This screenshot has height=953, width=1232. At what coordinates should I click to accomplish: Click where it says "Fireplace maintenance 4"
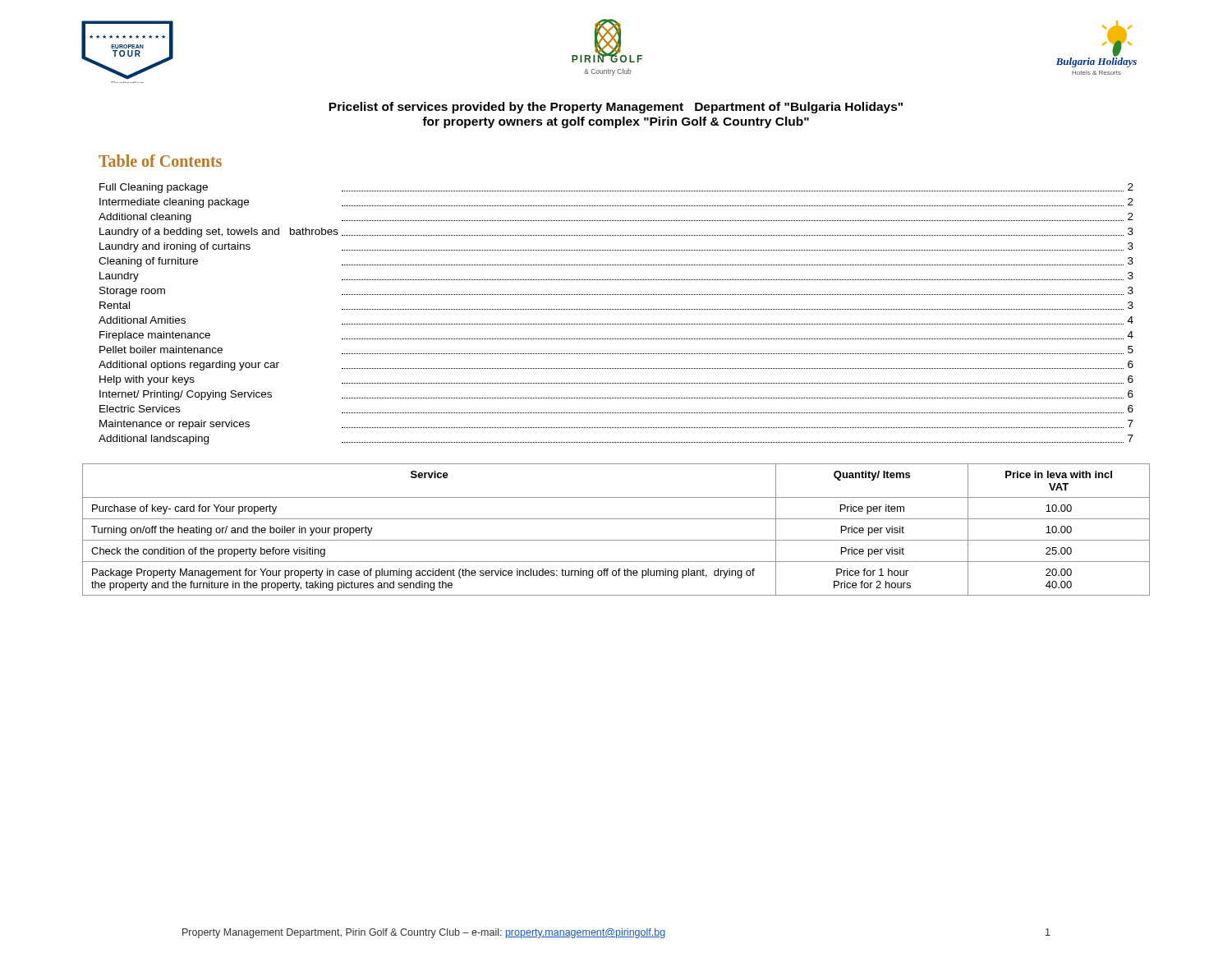pos(616,334)
